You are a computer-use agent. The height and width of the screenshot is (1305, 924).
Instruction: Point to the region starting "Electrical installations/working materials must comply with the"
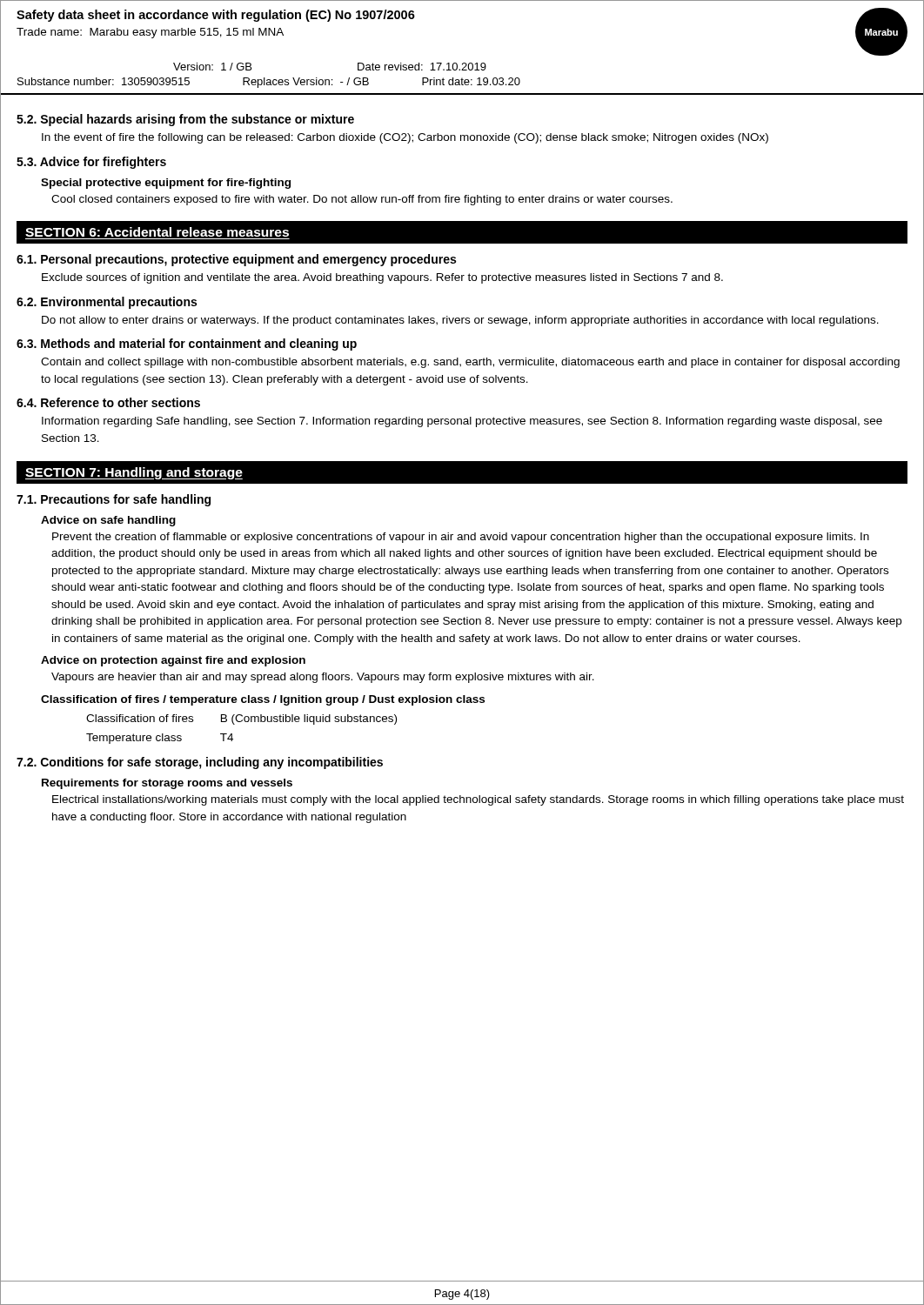coord(478,808)
